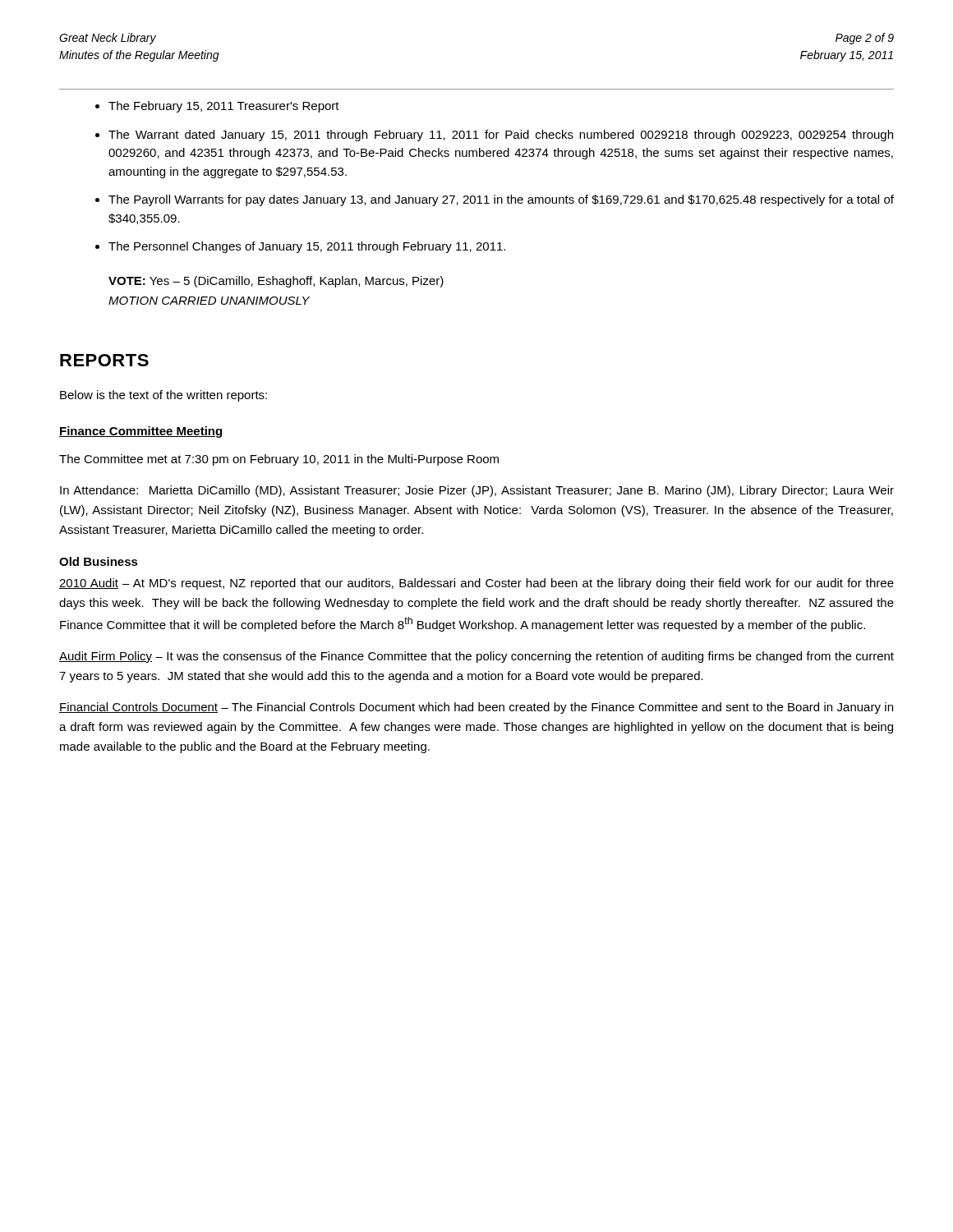Find the block on this page that starts "Audit Firm Policy –"

tap(476, 666)
